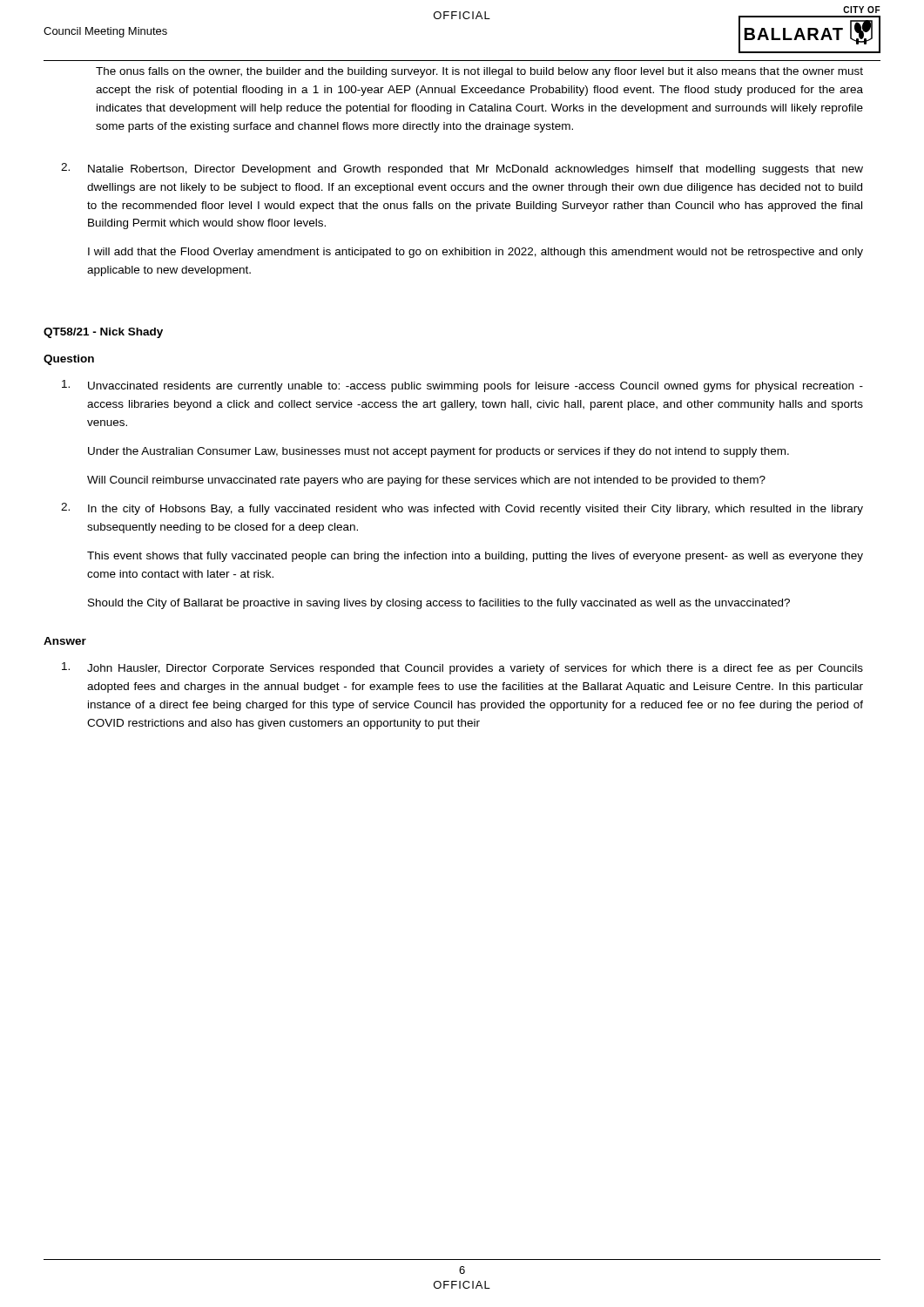Point to the block beginning "John Hausler, Director"

[453, 702]
